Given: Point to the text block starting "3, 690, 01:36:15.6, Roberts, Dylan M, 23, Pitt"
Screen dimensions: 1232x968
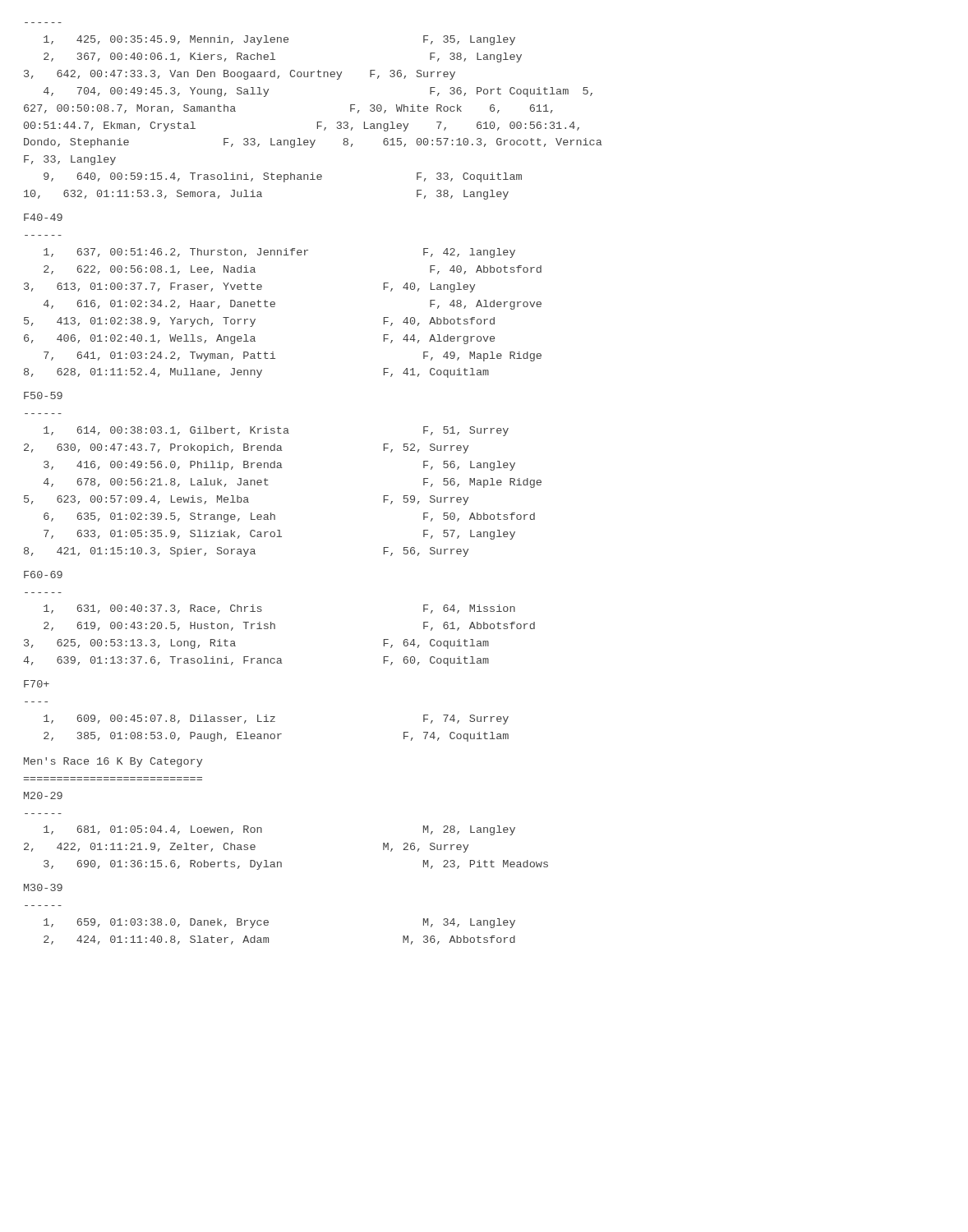Looking at the screenshot, I should pos(484,866).
